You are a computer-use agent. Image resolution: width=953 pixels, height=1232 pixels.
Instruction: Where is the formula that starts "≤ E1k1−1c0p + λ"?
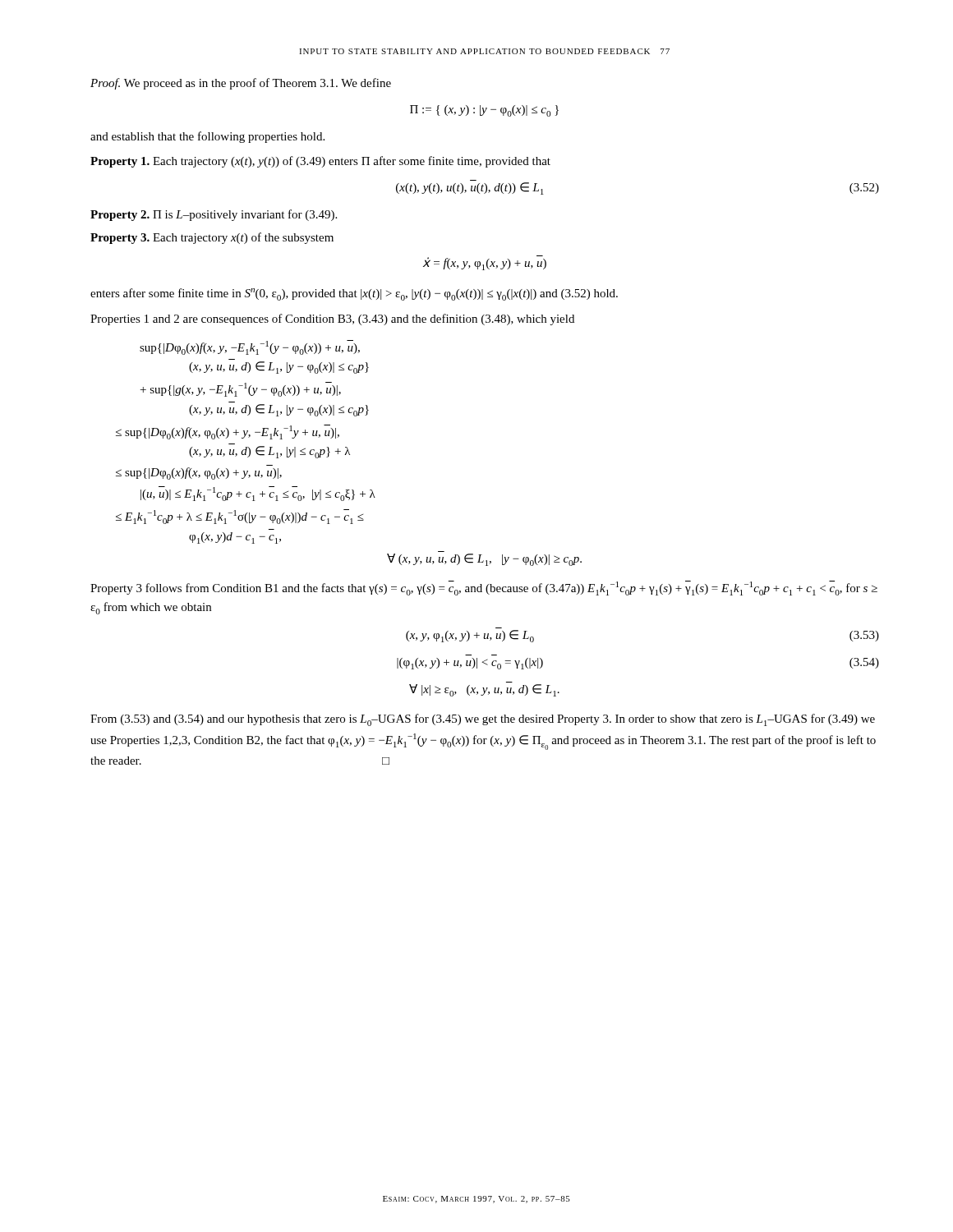[240, 517]
